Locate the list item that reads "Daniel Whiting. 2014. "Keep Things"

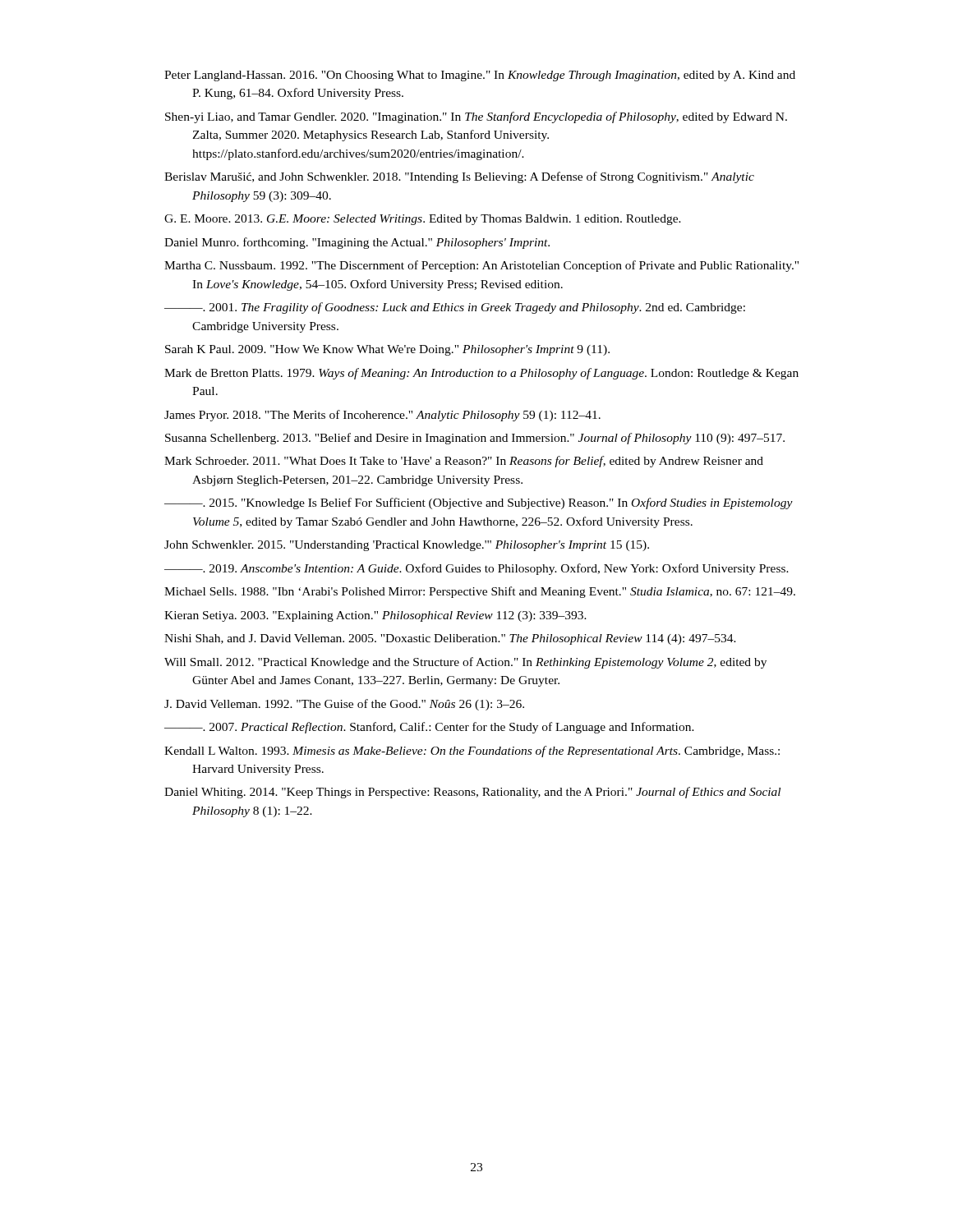[473, 801]
